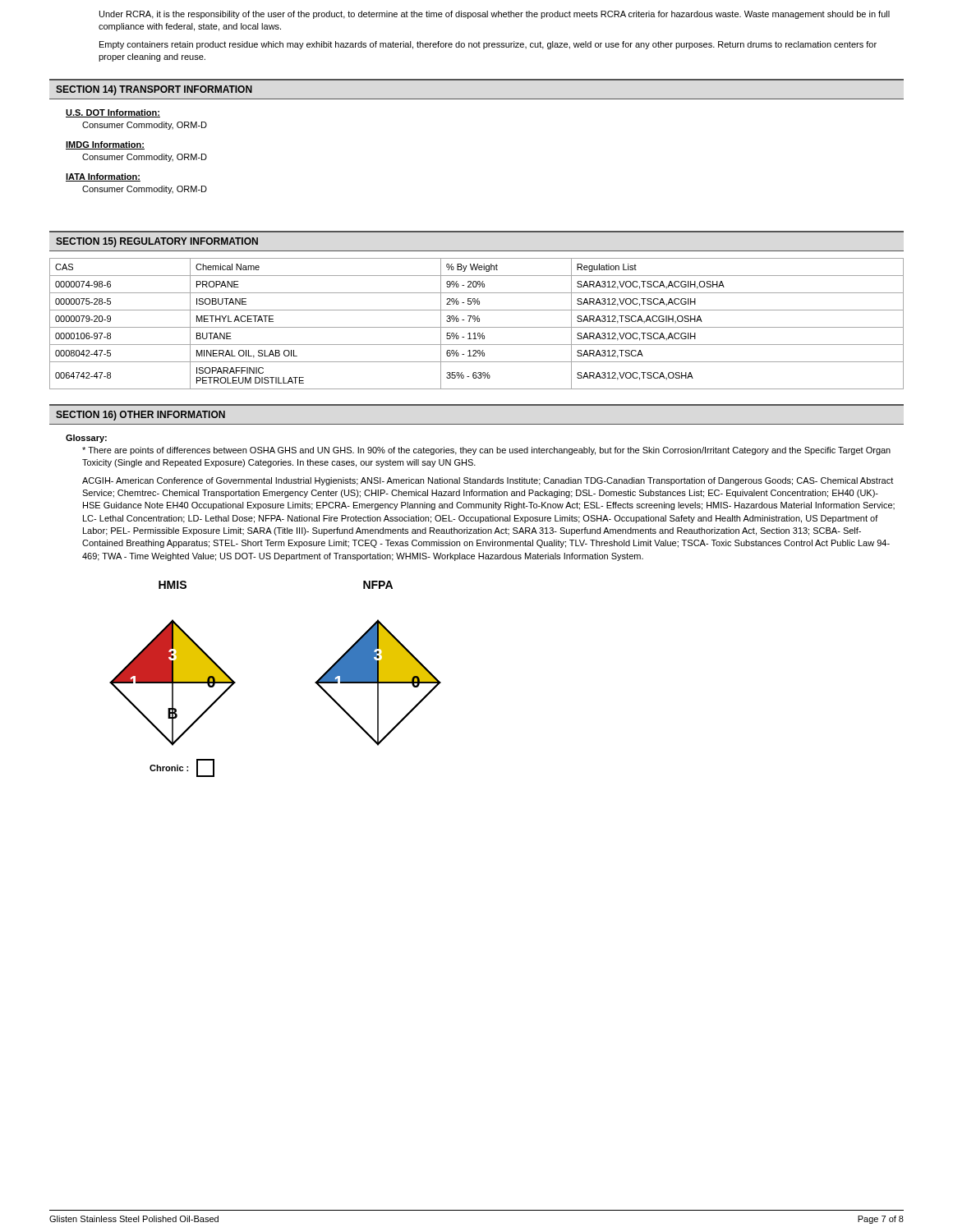Locate the table with the text "2% - 5%"
Viewport: 953px width, 1232px height.
tap(476, 323)
